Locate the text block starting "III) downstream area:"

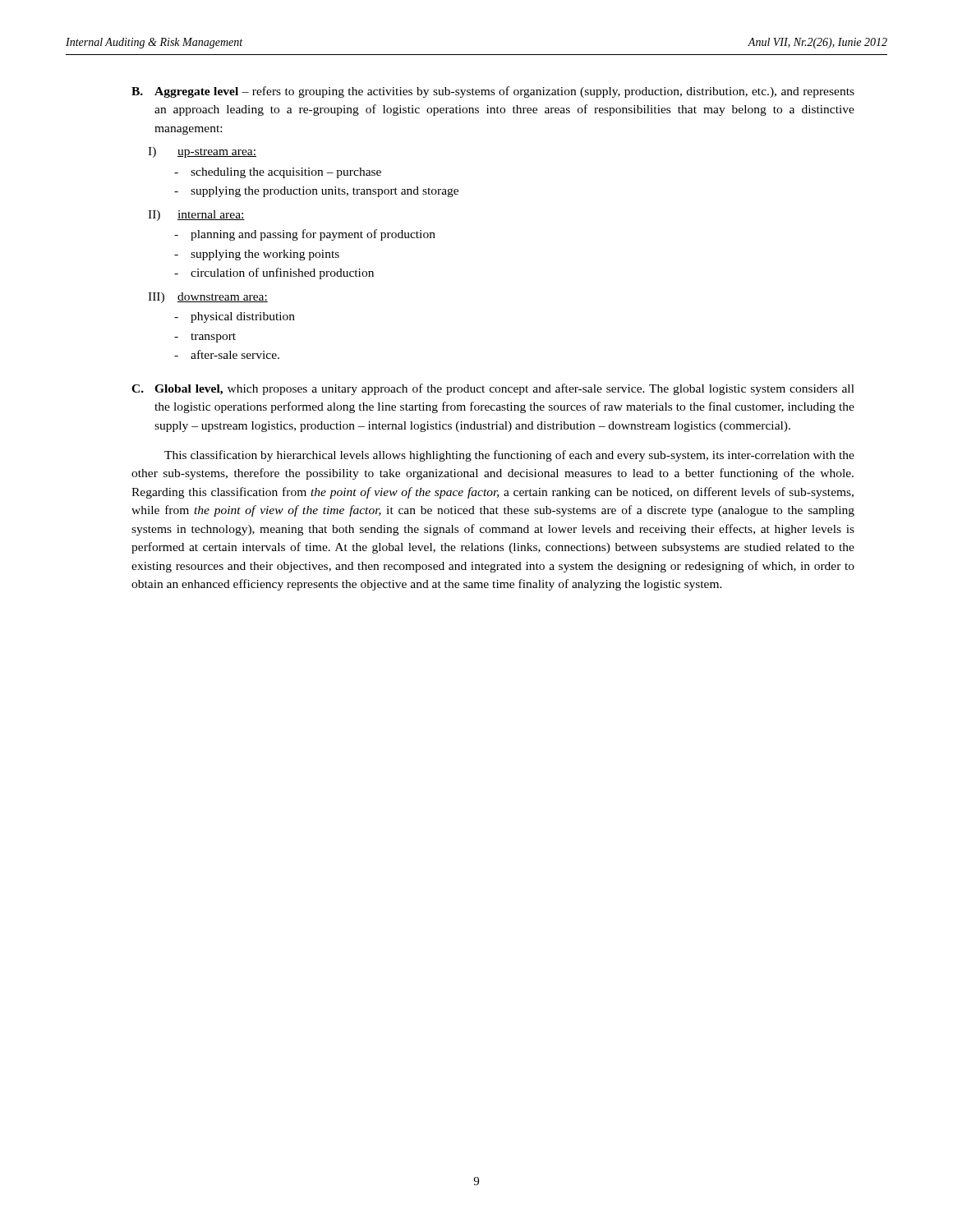pos(208,296)
